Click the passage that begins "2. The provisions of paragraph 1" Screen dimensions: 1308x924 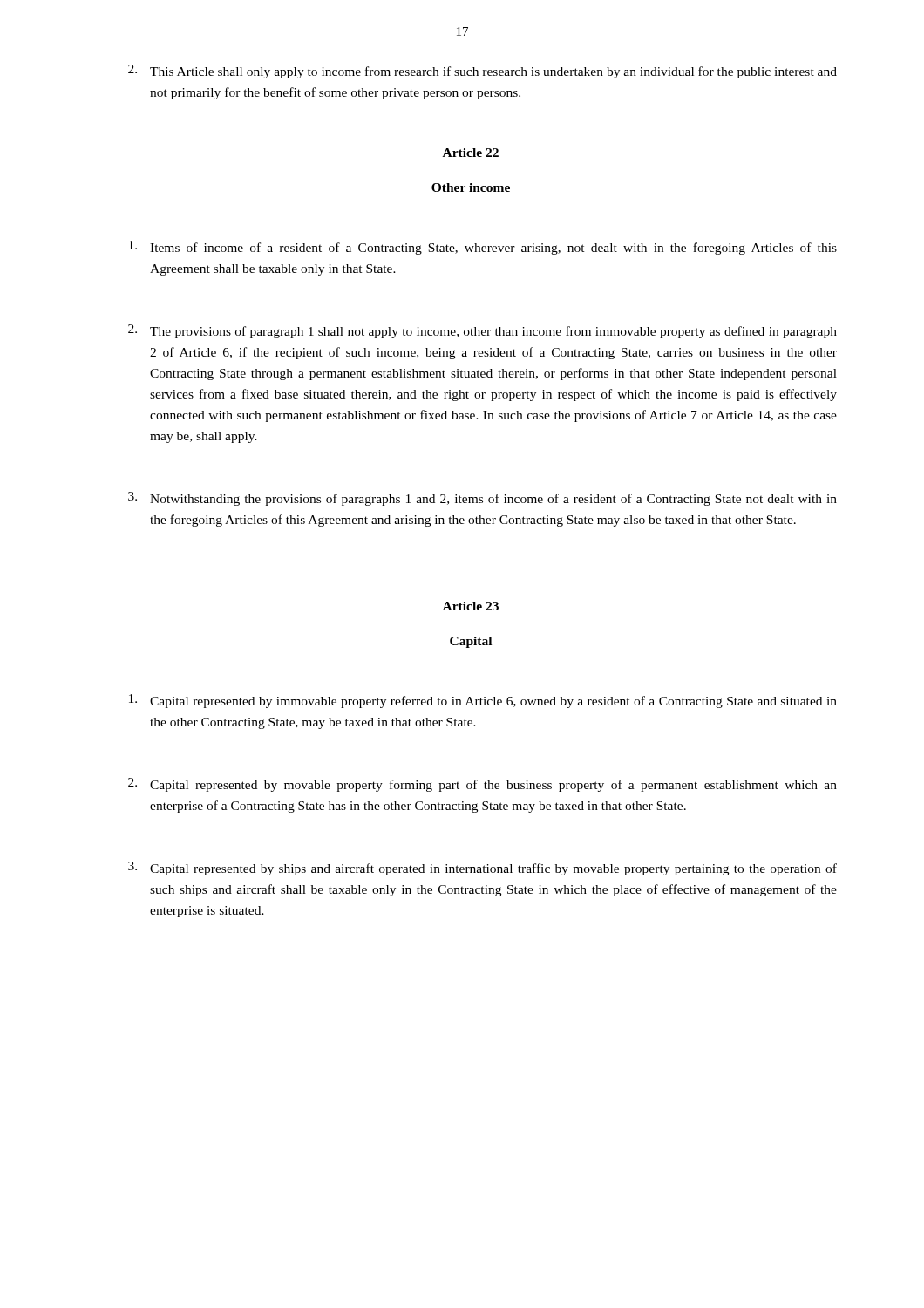click(x=471, y=384)
